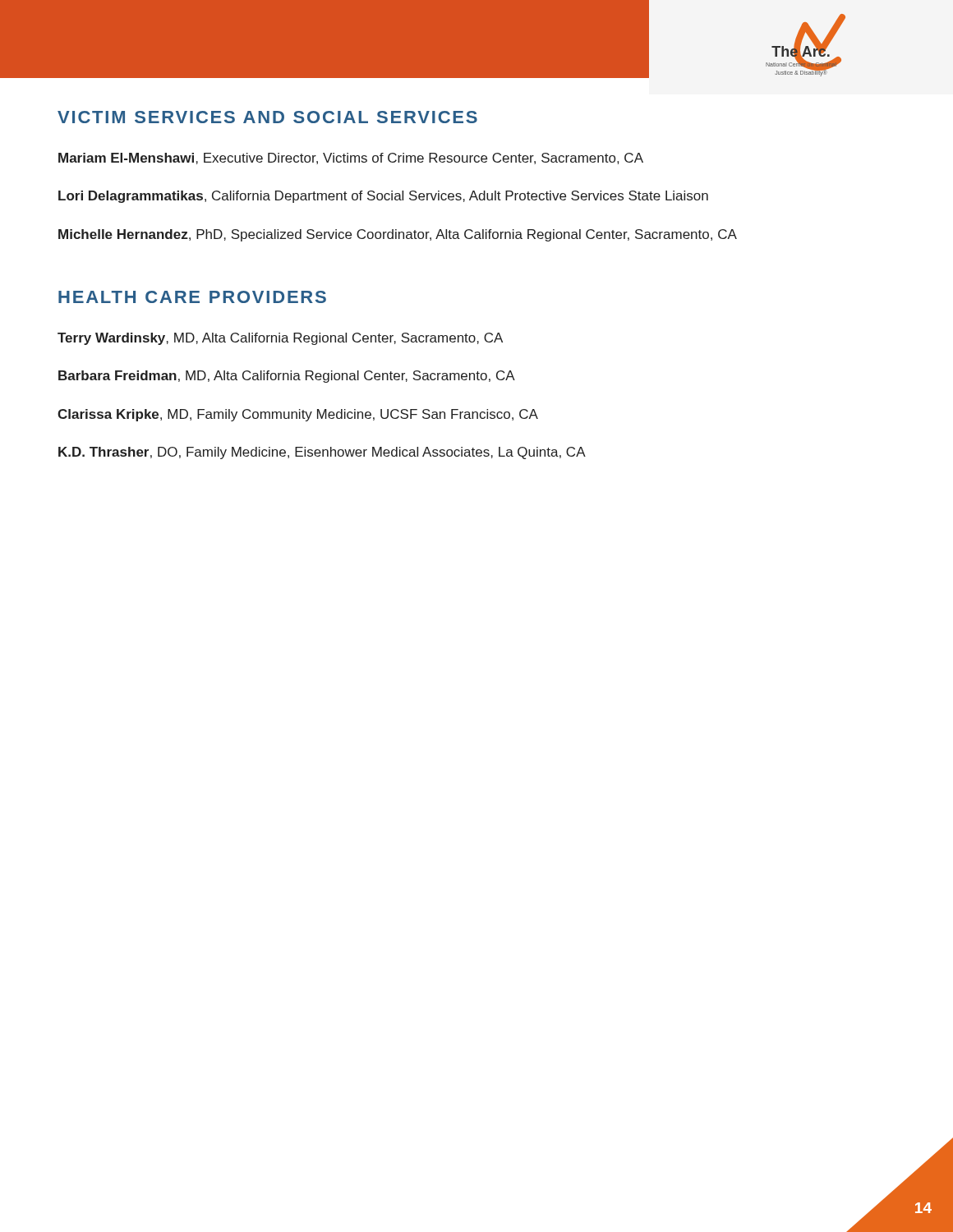The width and height of the screenshot is (953, 1232).
Task: Select a logo
Action: (x=801, y=47)
